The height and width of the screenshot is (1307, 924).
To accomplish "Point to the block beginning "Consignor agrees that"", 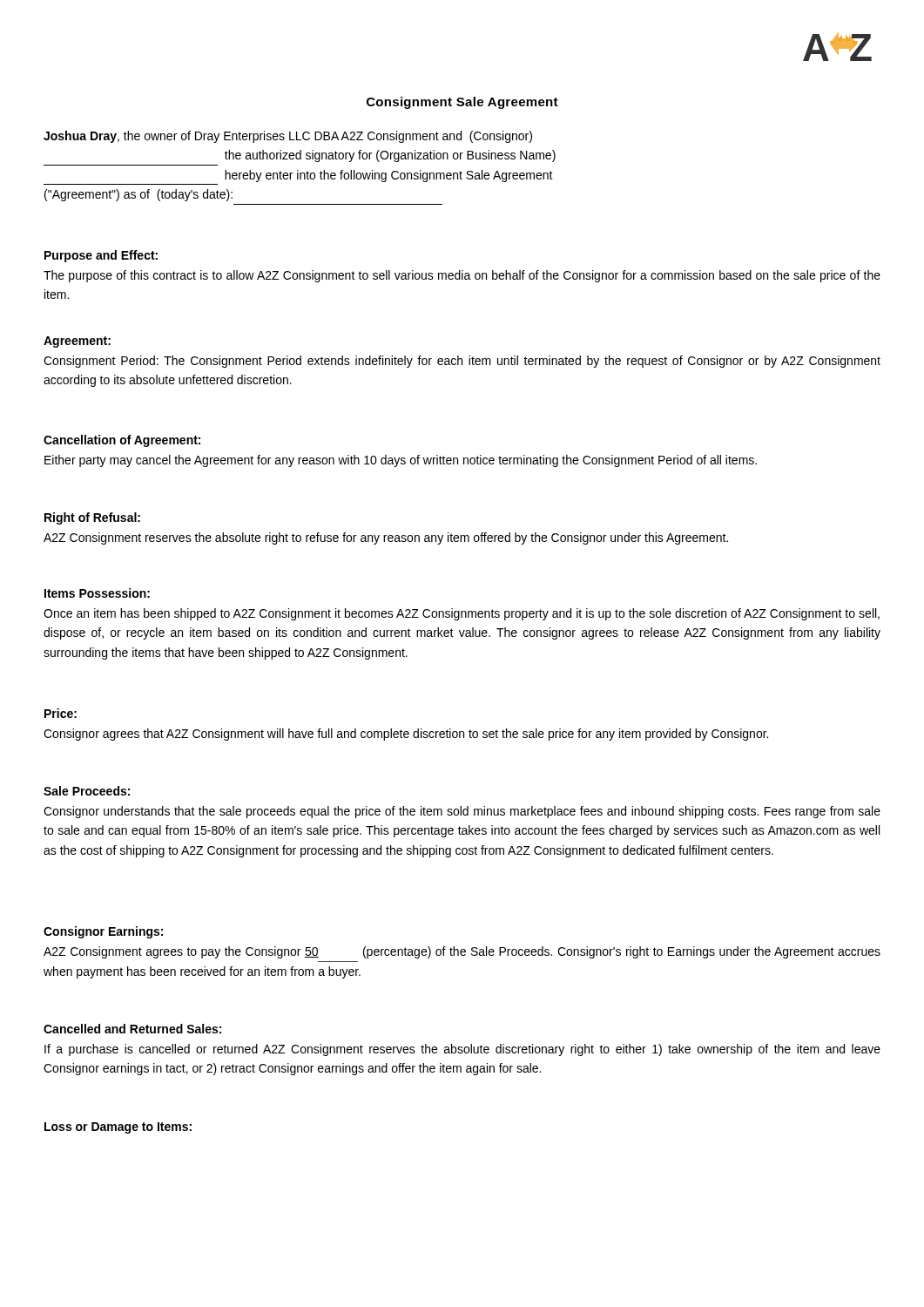I will click(x=462, y=734).
